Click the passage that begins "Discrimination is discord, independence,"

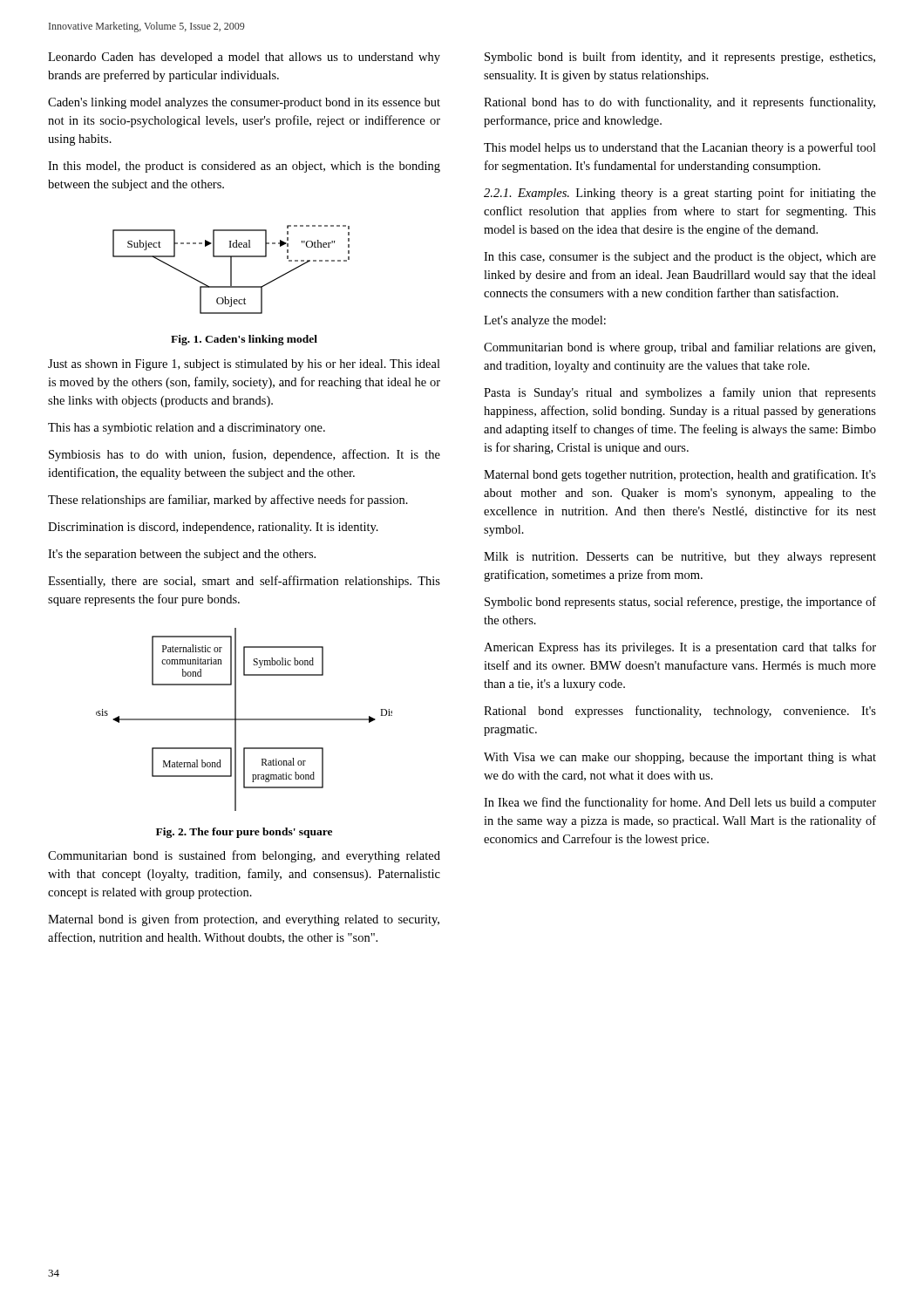244,527
